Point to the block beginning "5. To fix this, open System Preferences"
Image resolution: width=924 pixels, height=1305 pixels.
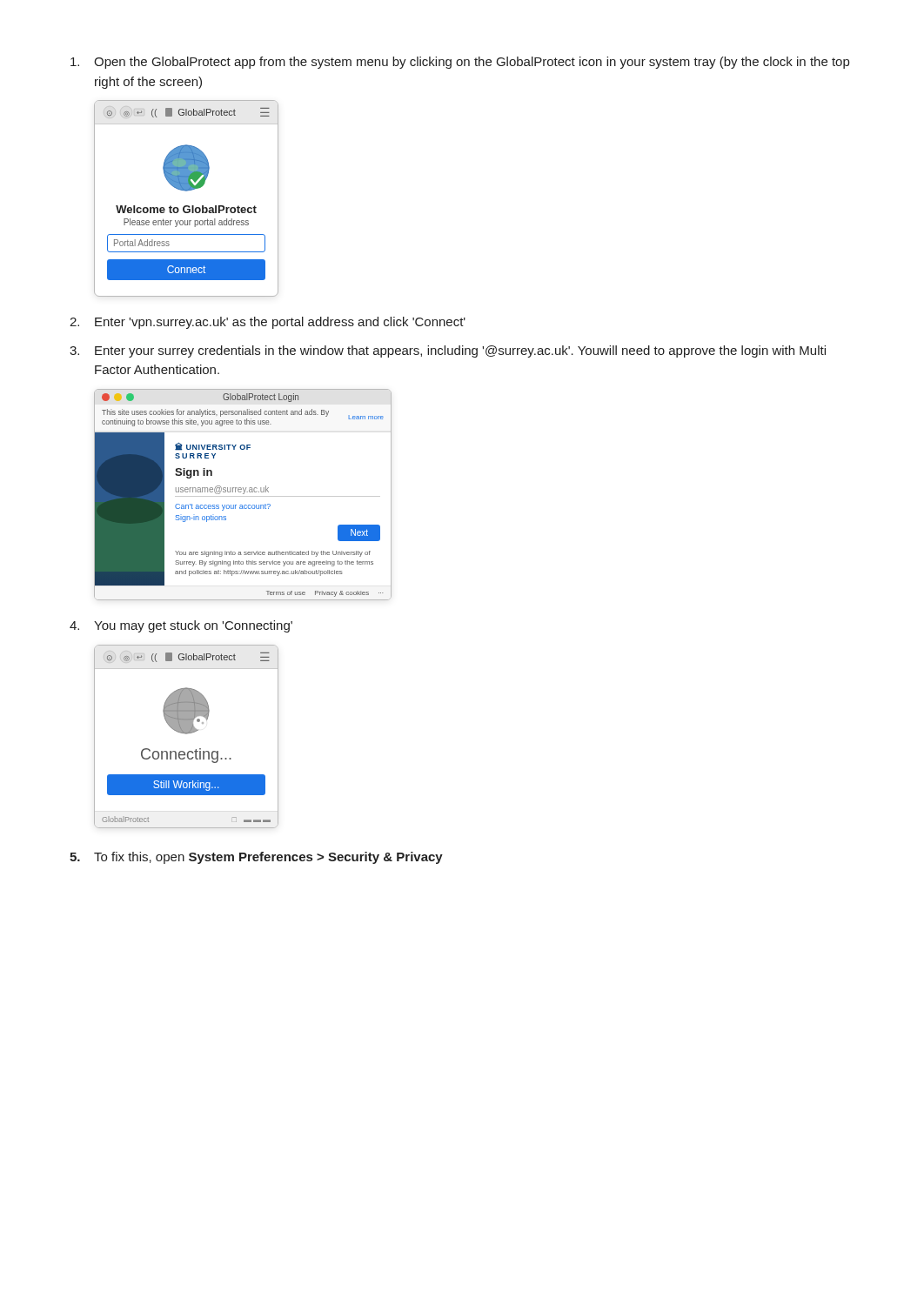tap(256, 857)
